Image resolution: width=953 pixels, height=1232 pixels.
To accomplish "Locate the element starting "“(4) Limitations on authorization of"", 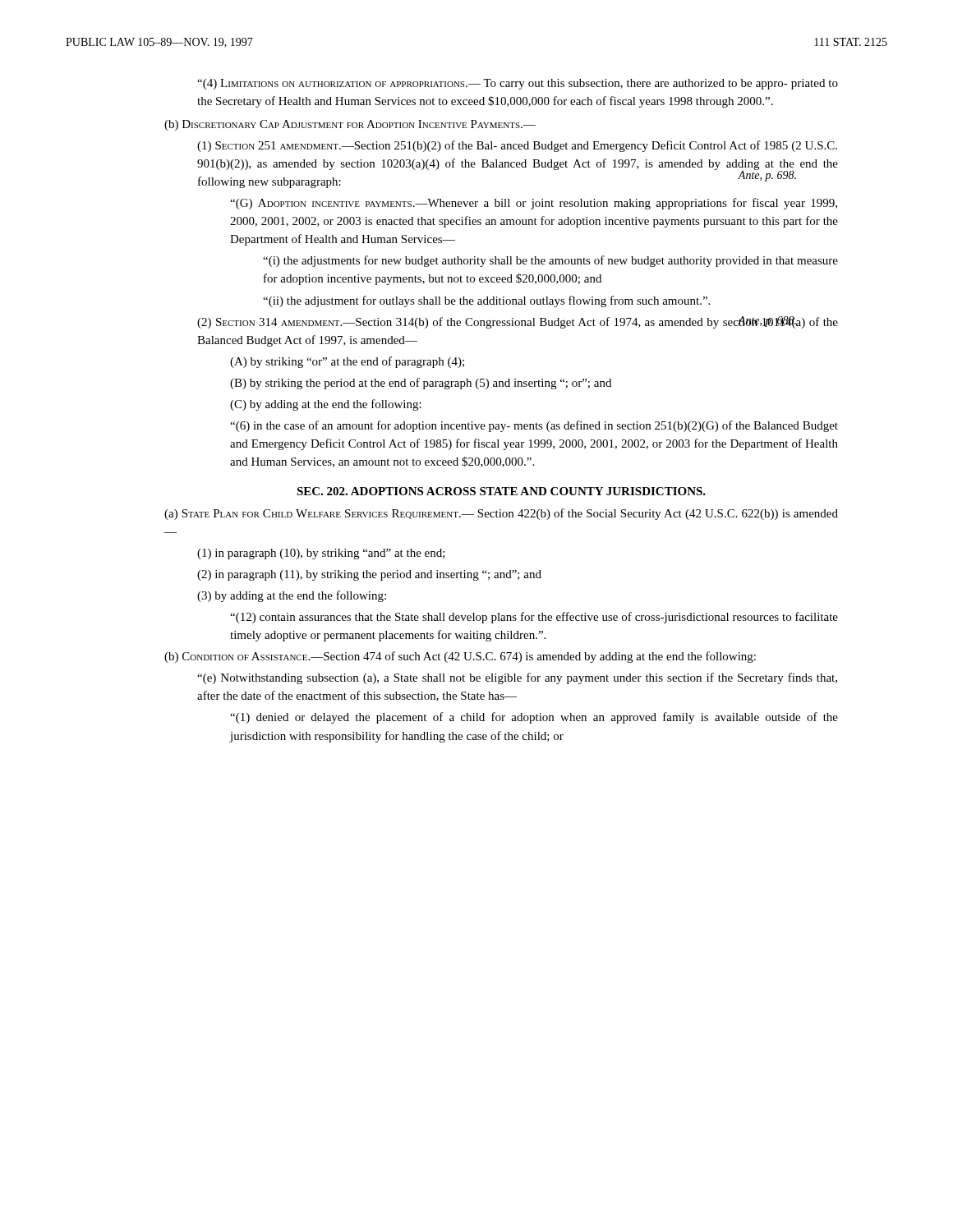I will [518, 92].
